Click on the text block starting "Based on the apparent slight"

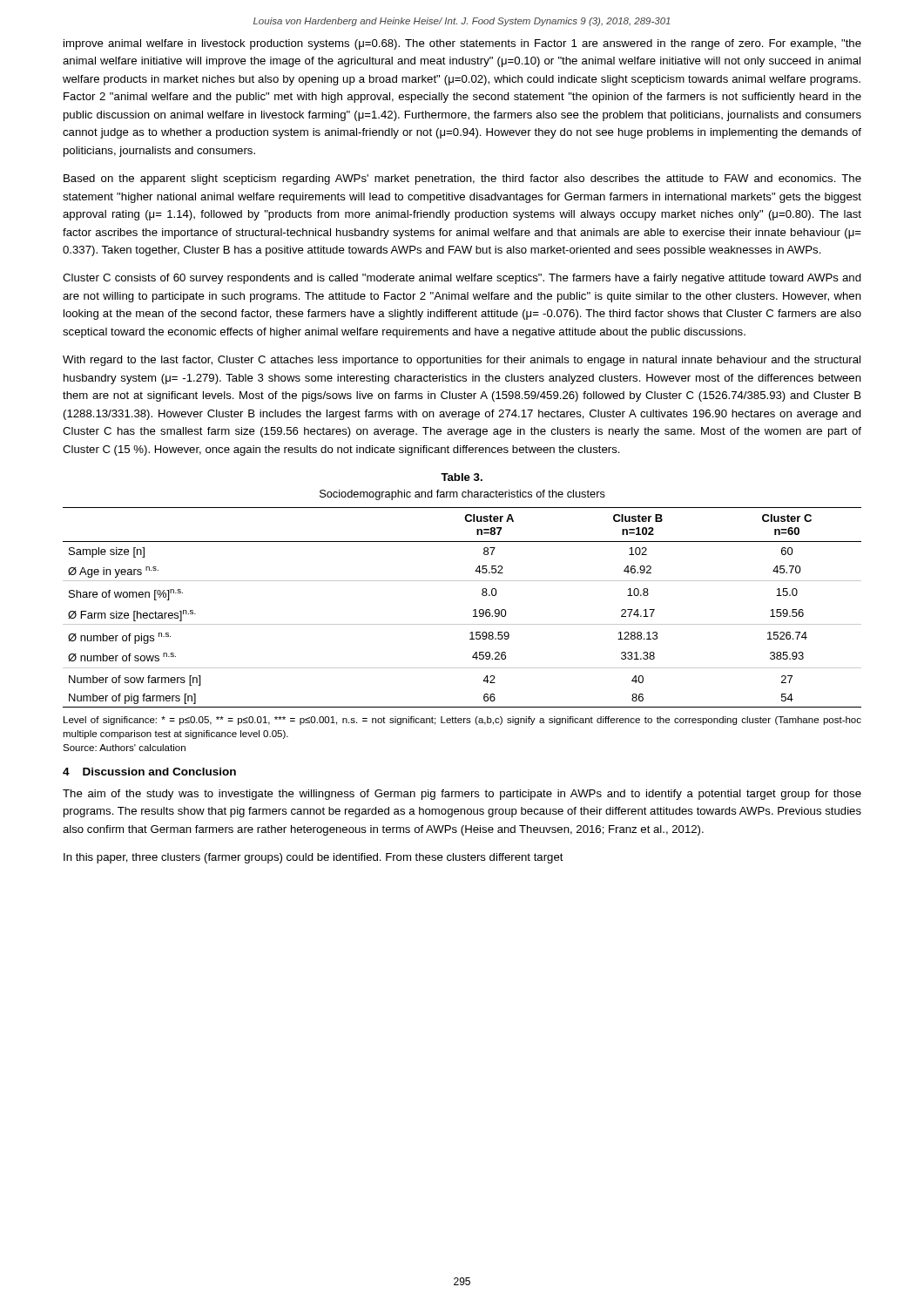[462, 214]
